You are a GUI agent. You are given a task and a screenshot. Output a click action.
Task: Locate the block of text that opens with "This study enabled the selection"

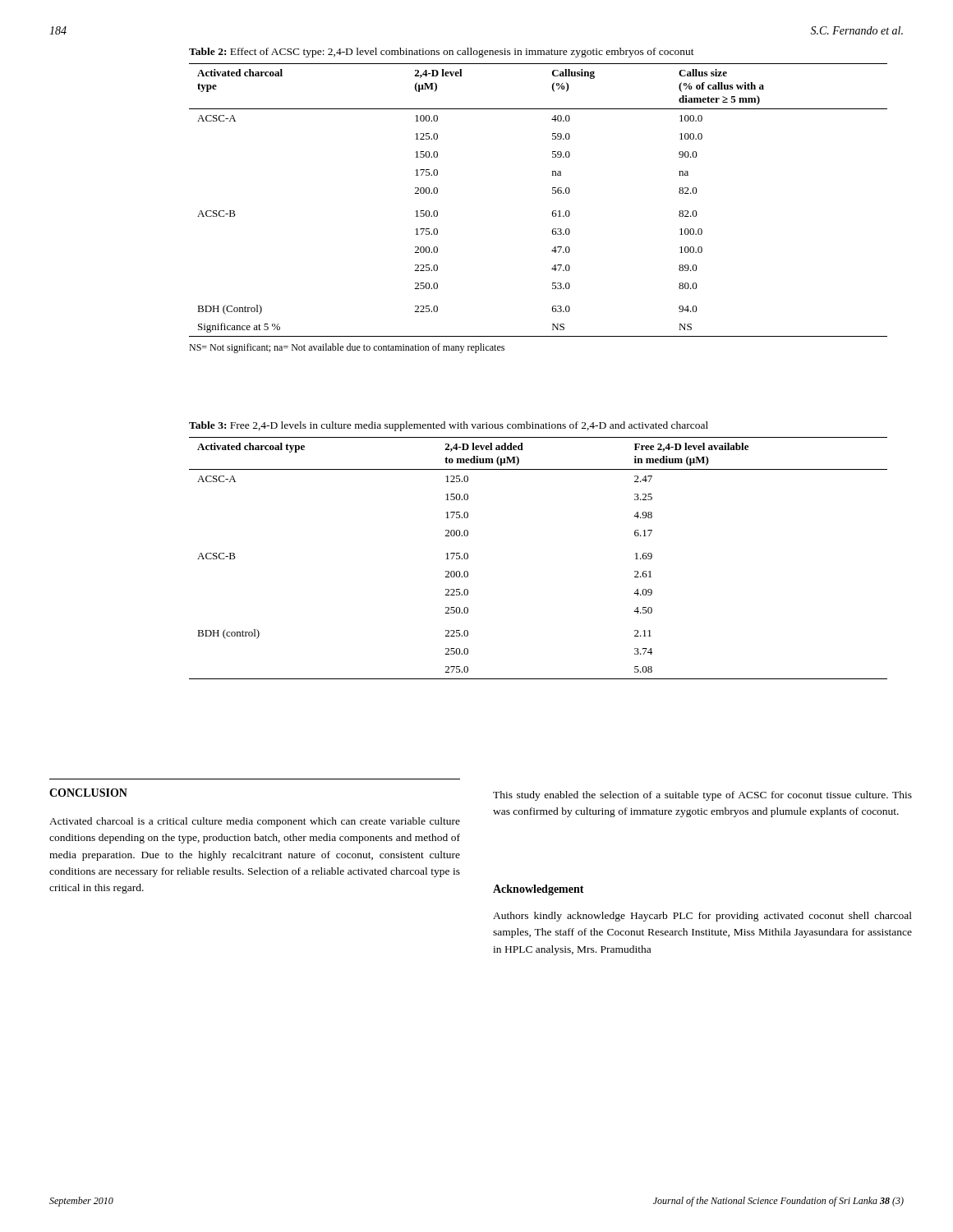coord(702,804)
